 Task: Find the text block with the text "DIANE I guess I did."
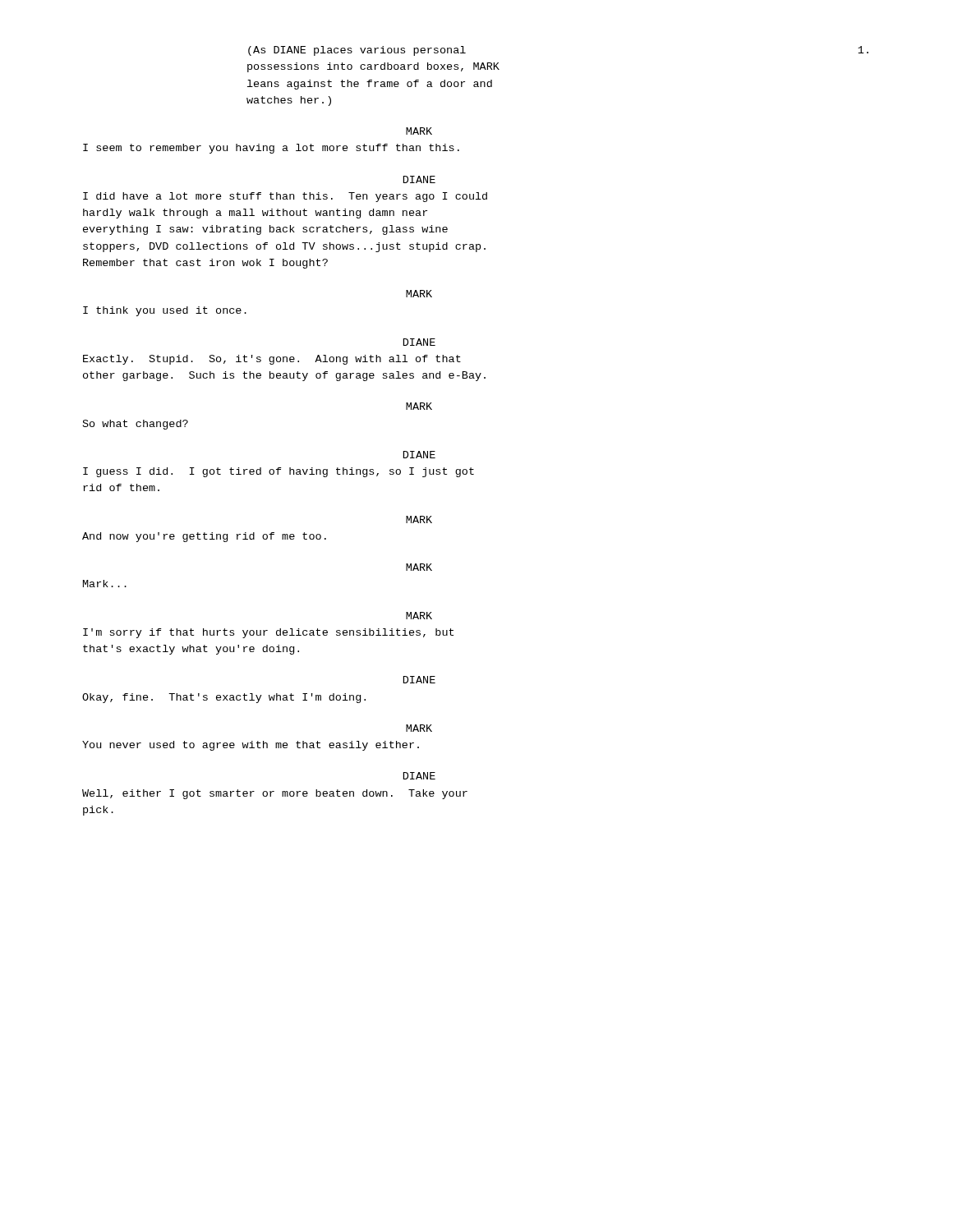[x=419, y=472]
